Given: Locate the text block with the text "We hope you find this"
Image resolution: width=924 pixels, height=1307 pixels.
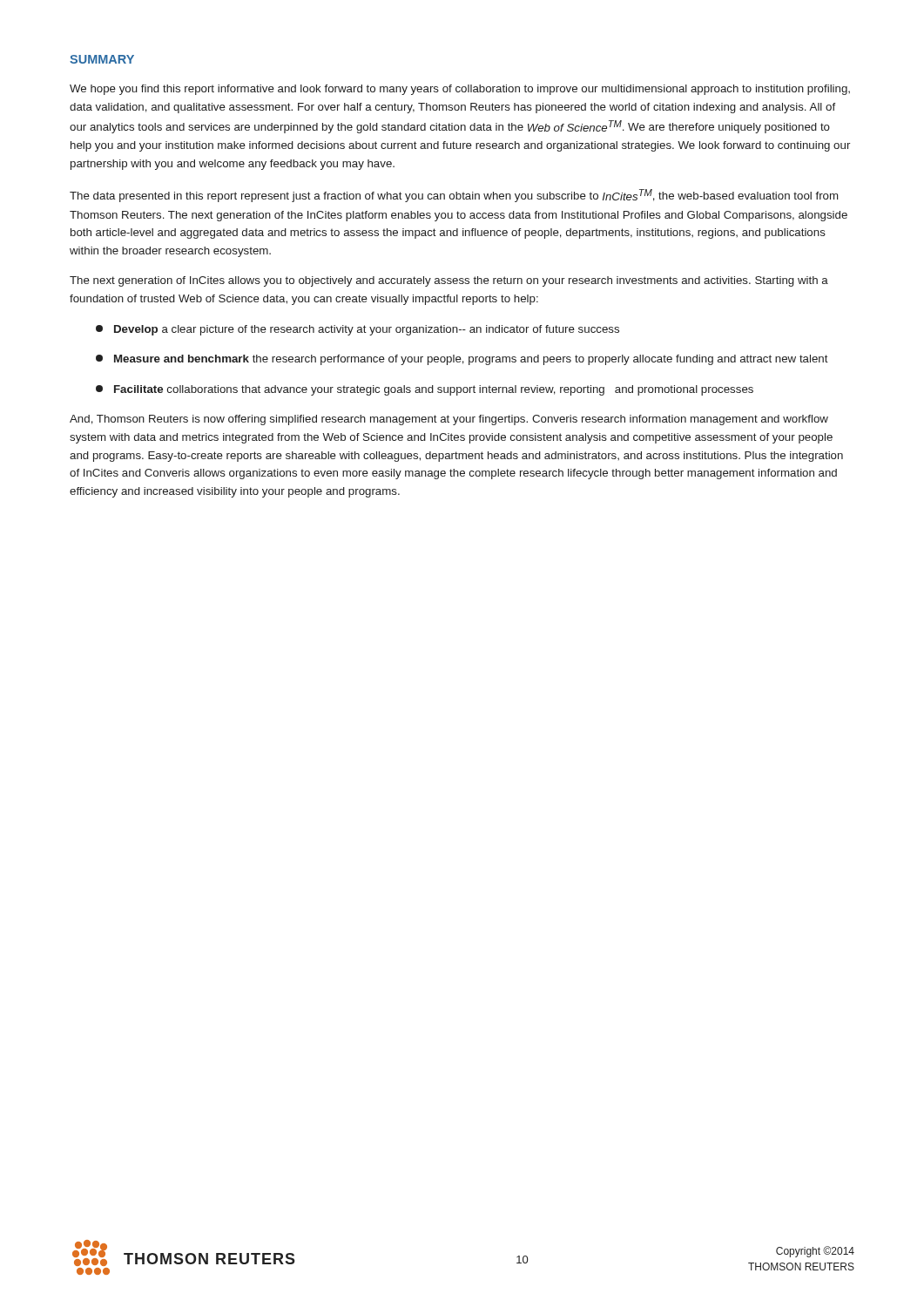Looking at the screenshot, I should pos(460,126).
